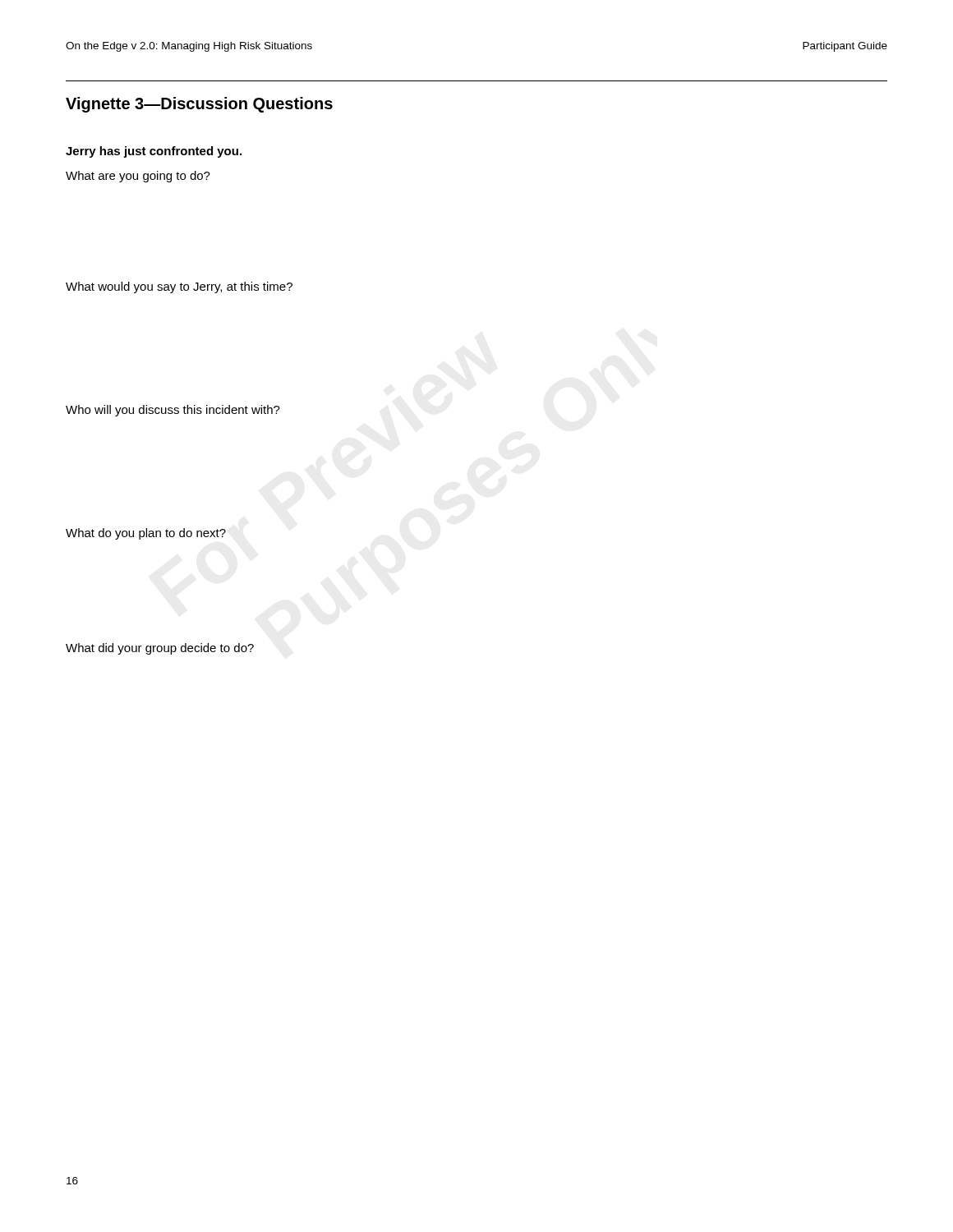953x1232 pixels.
Task: Find the illustration
Action: pos(370,468)
